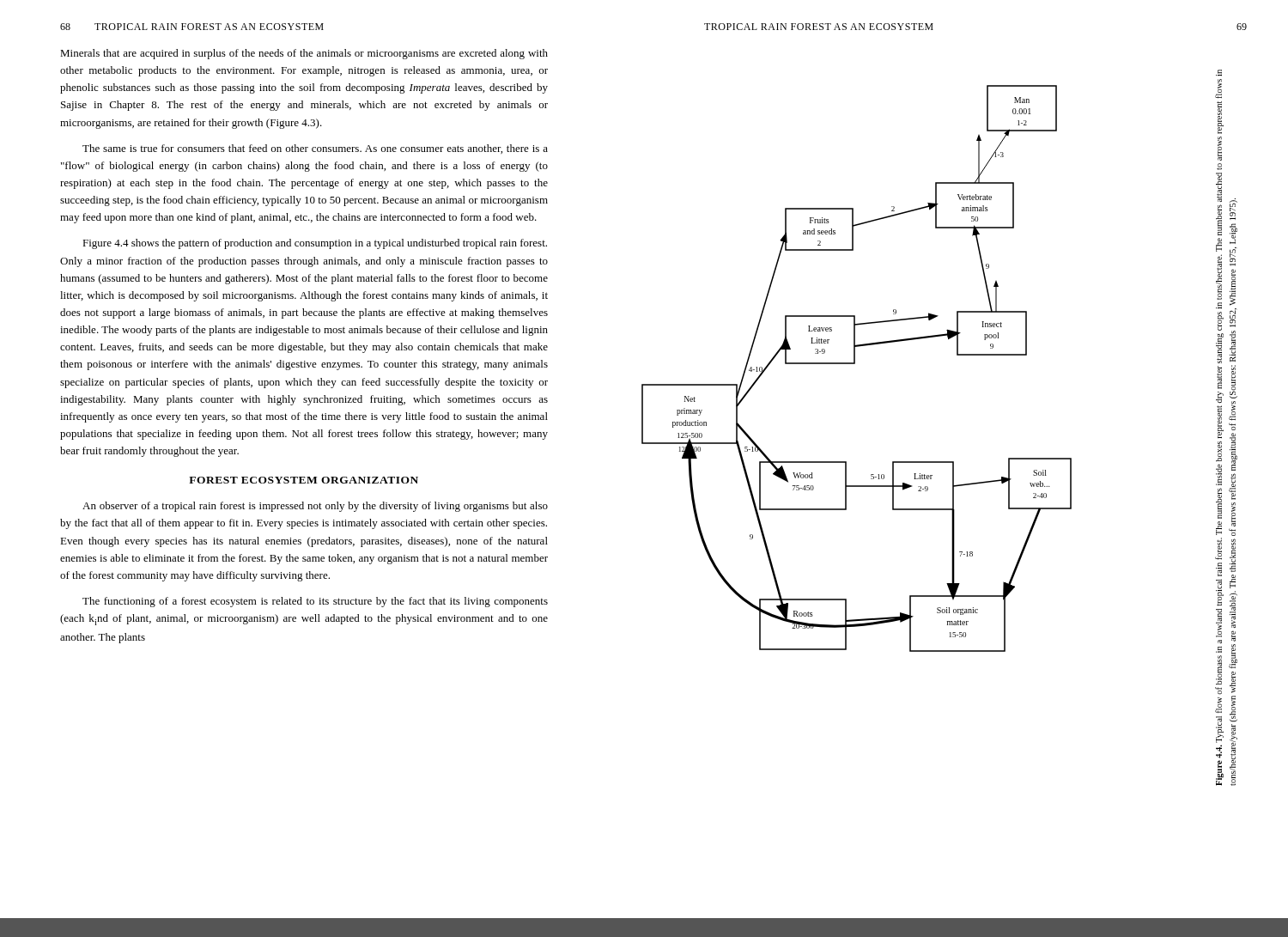1288x937 pixels.
Task: Select a caption
Action: [x=1226, y=421]
